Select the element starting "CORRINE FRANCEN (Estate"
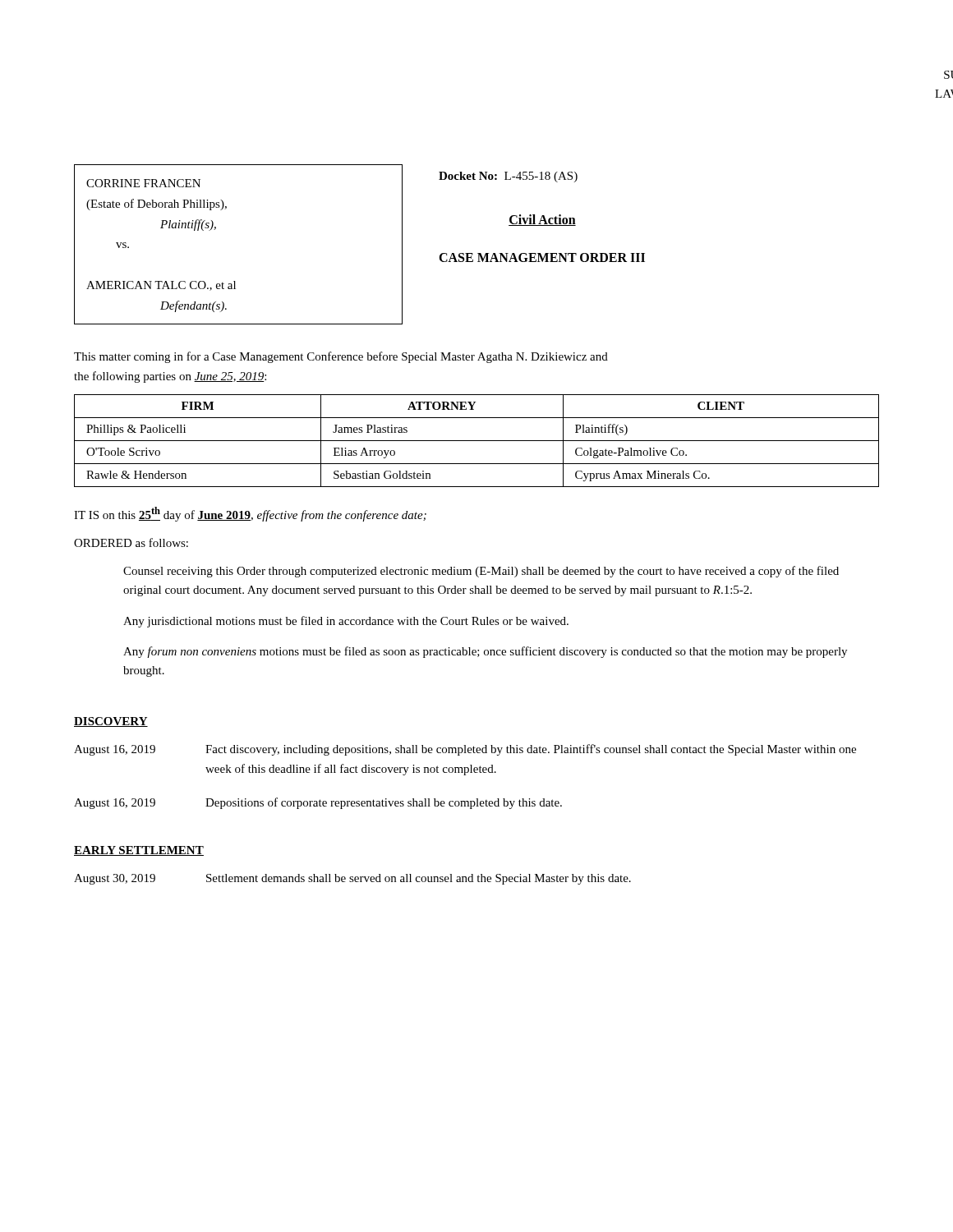The image size is (953, 1232). pyautogui.click(x=143, y=183)
